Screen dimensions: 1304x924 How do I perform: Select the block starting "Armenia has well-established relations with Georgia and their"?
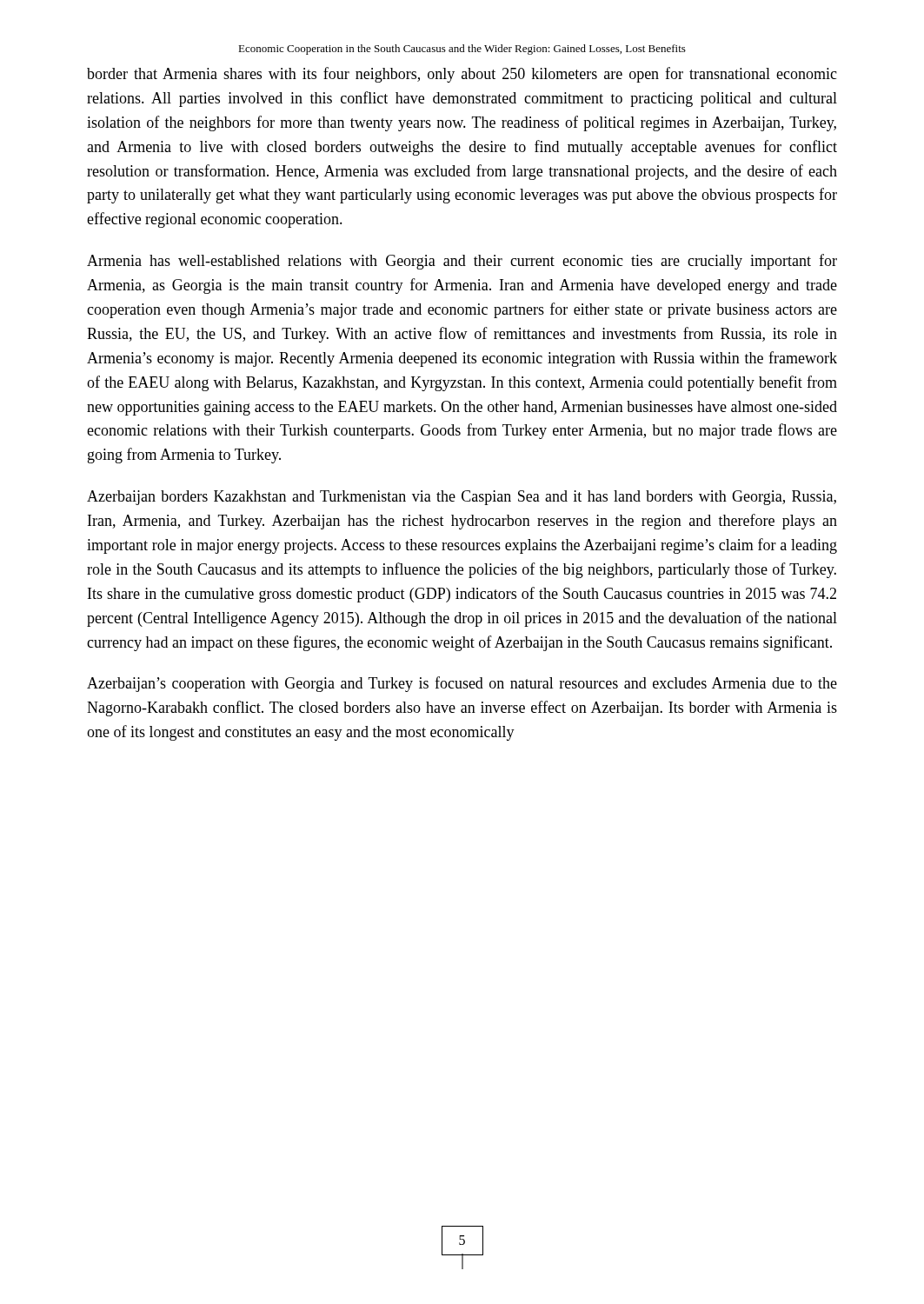pyautogui.click(x=462, y=358)
